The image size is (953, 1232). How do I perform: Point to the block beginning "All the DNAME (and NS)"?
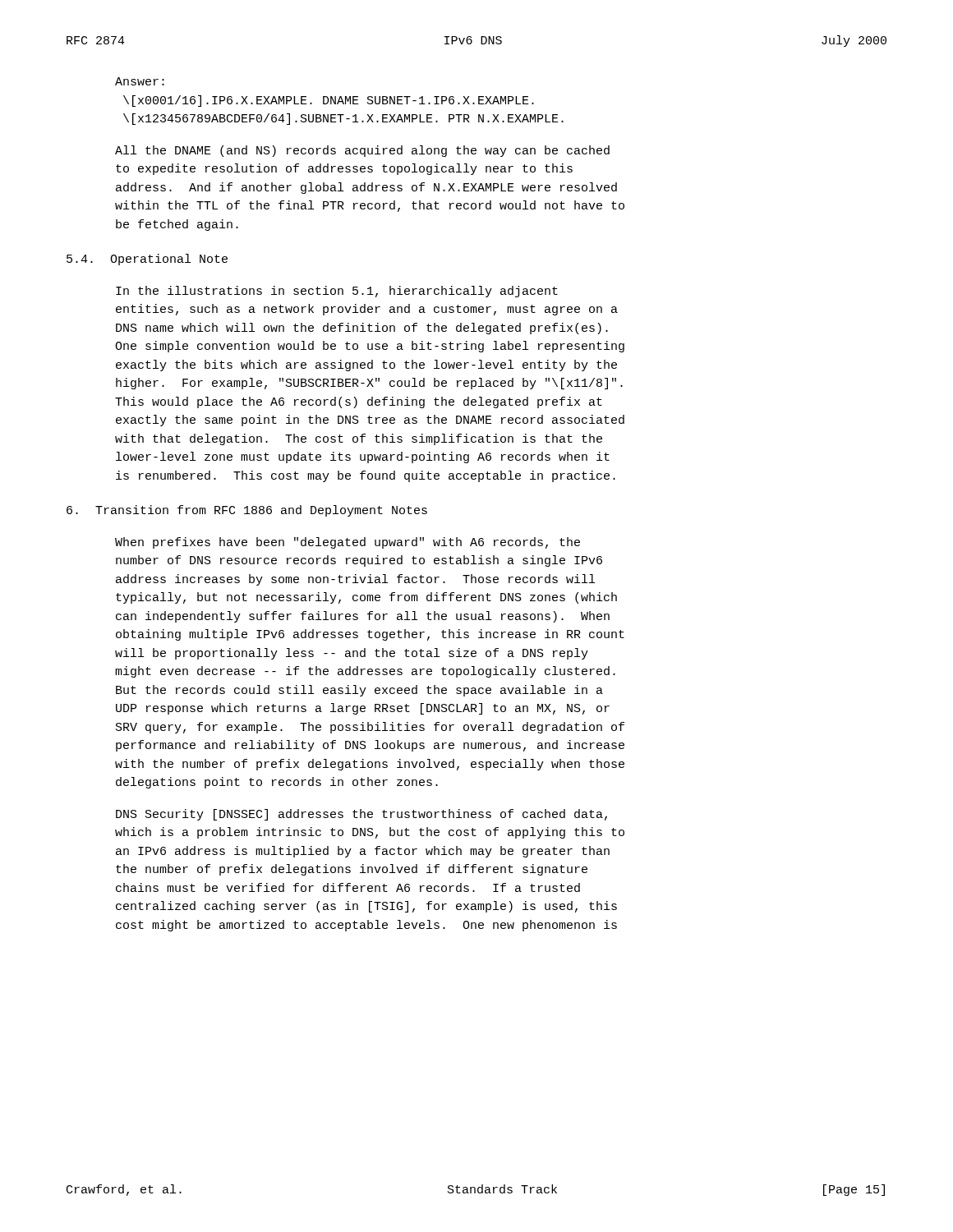click(x=370, y=188)
